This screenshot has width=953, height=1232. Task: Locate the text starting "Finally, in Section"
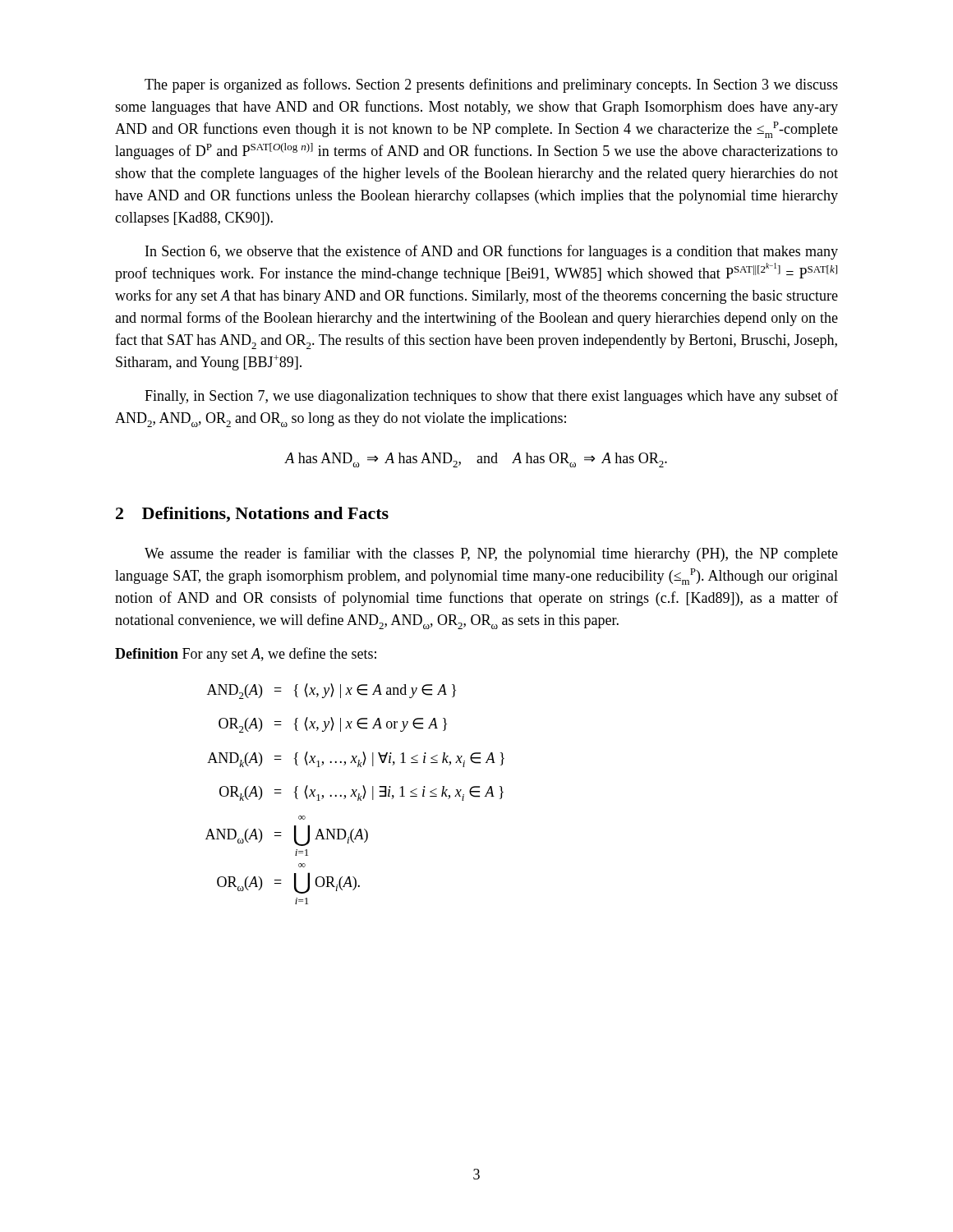(x=476, y=408)
